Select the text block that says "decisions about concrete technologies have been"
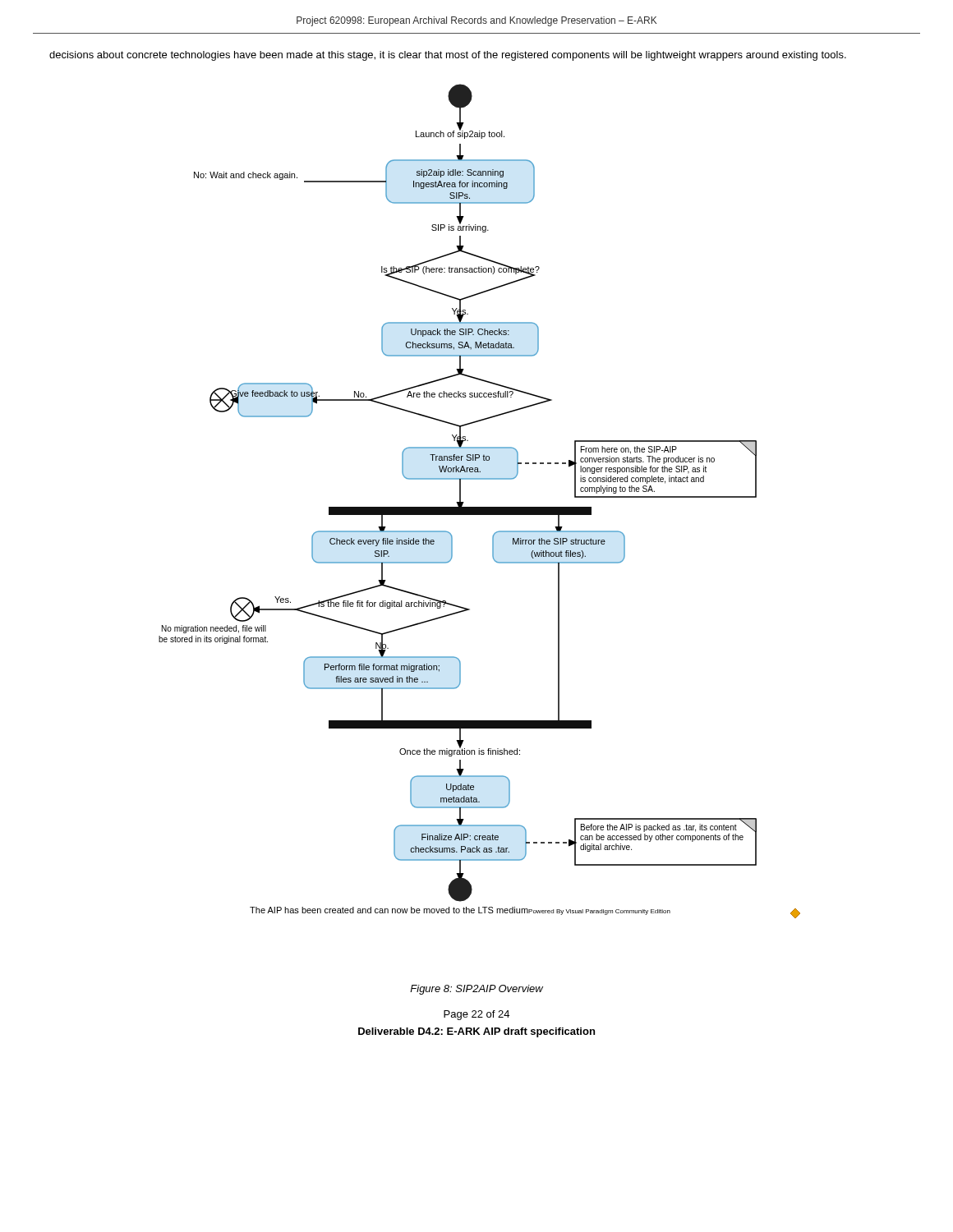The height and width of the screenshot is (1232, 953). click(x=448, y=55)
